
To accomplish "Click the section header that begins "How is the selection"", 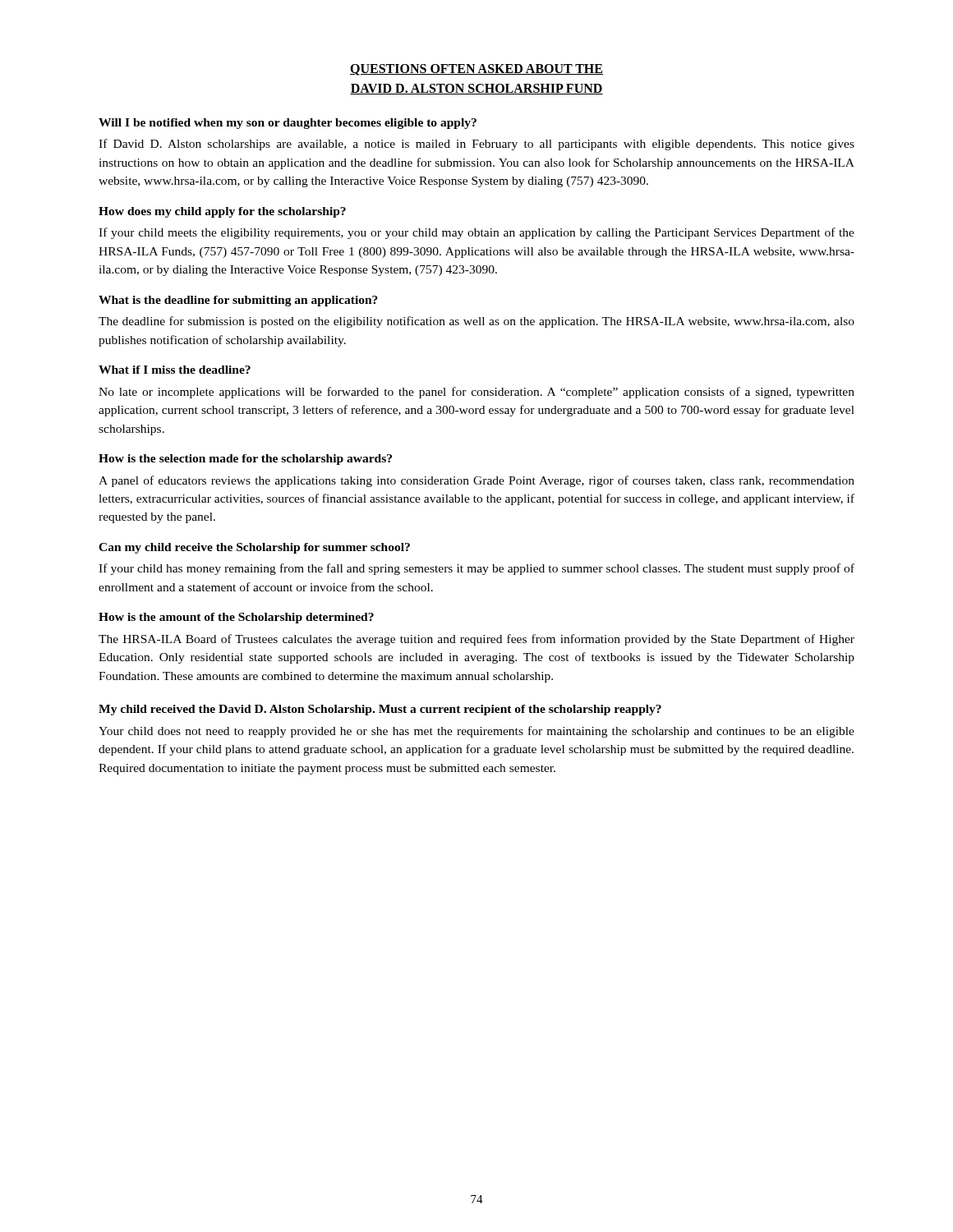I will pos(246,458).
